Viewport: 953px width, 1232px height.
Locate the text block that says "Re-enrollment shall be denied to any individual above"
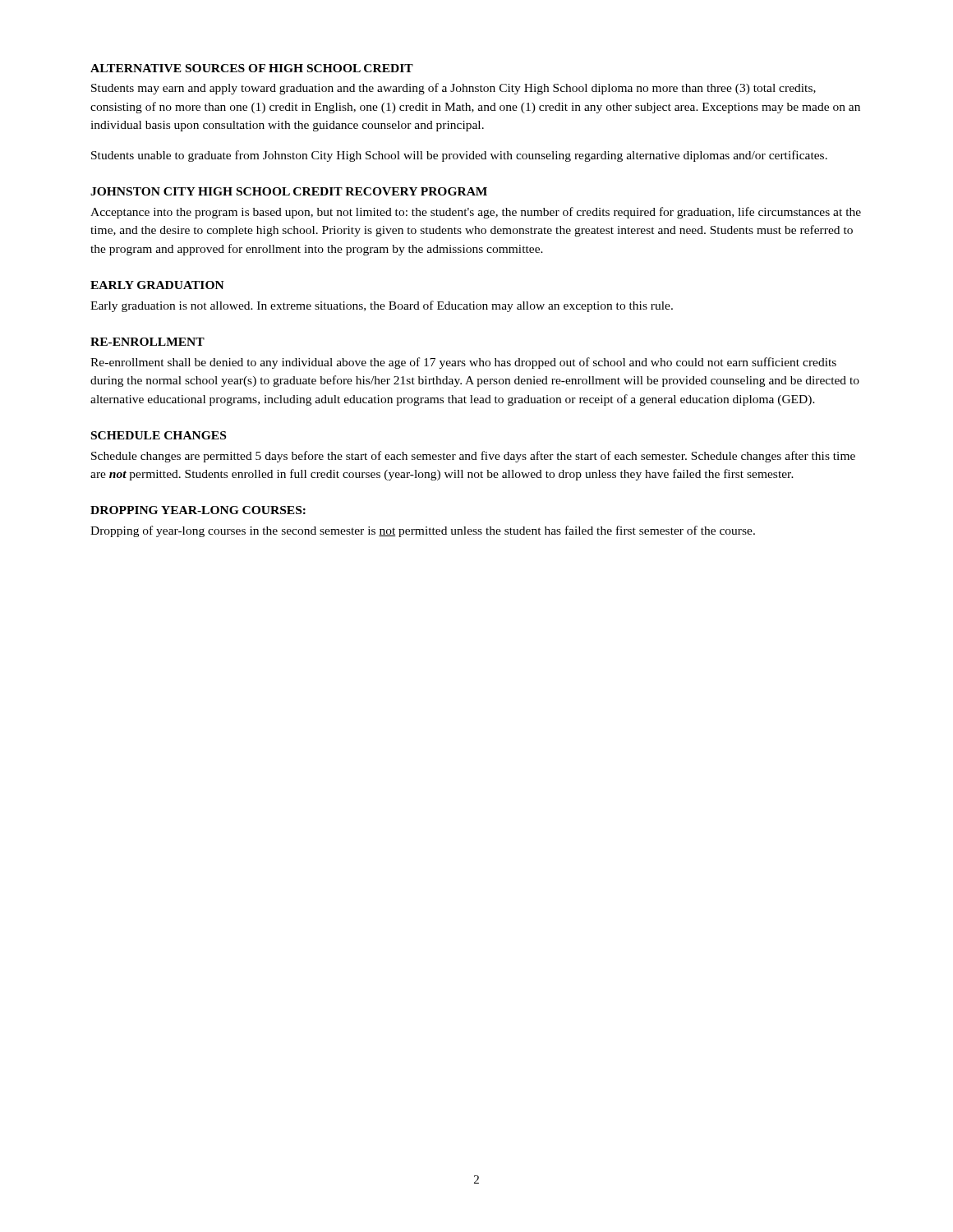pos(475,380)
